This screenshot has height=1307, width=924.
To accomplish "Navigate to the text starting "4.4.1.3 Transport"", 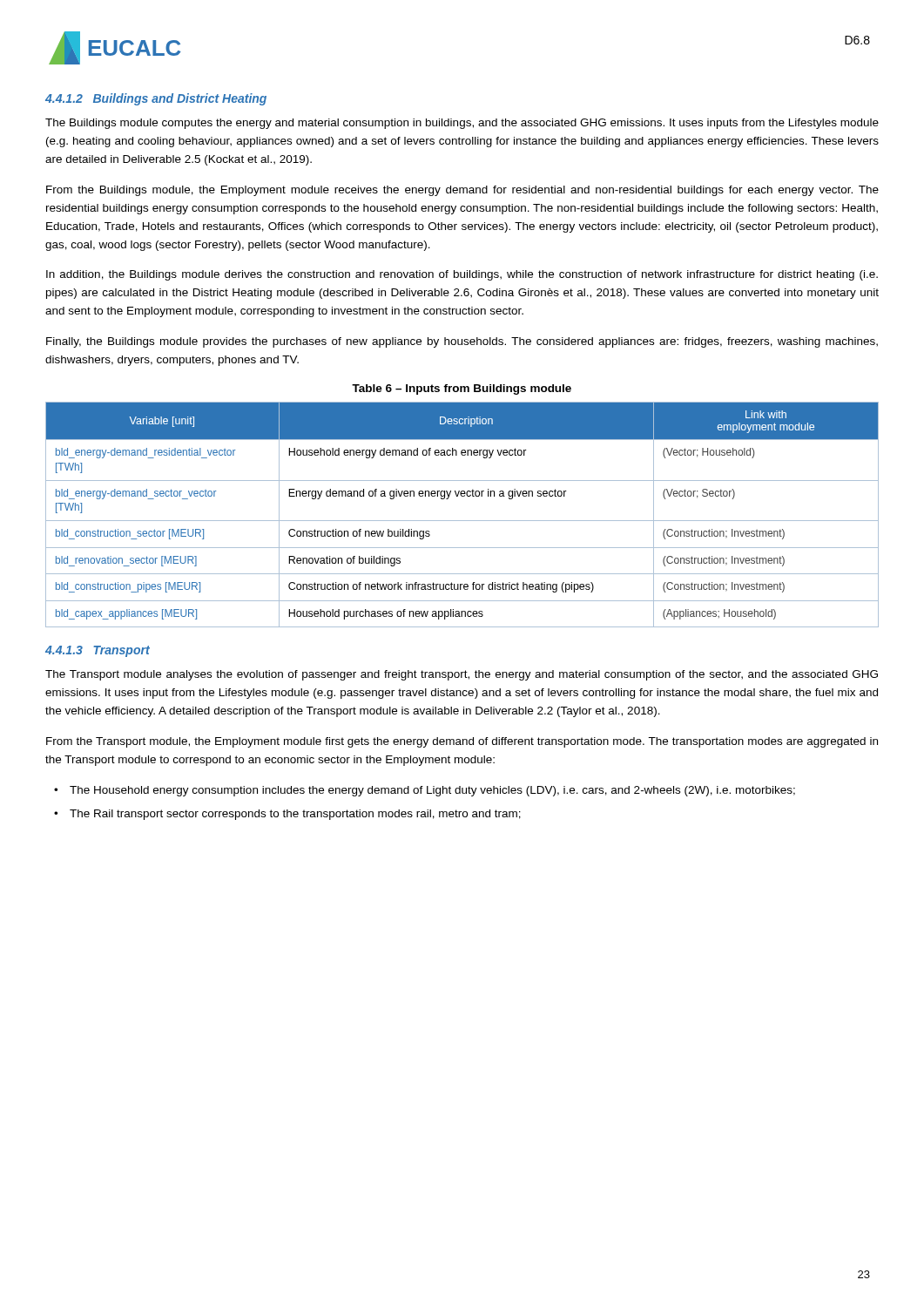I will [97, 650].
